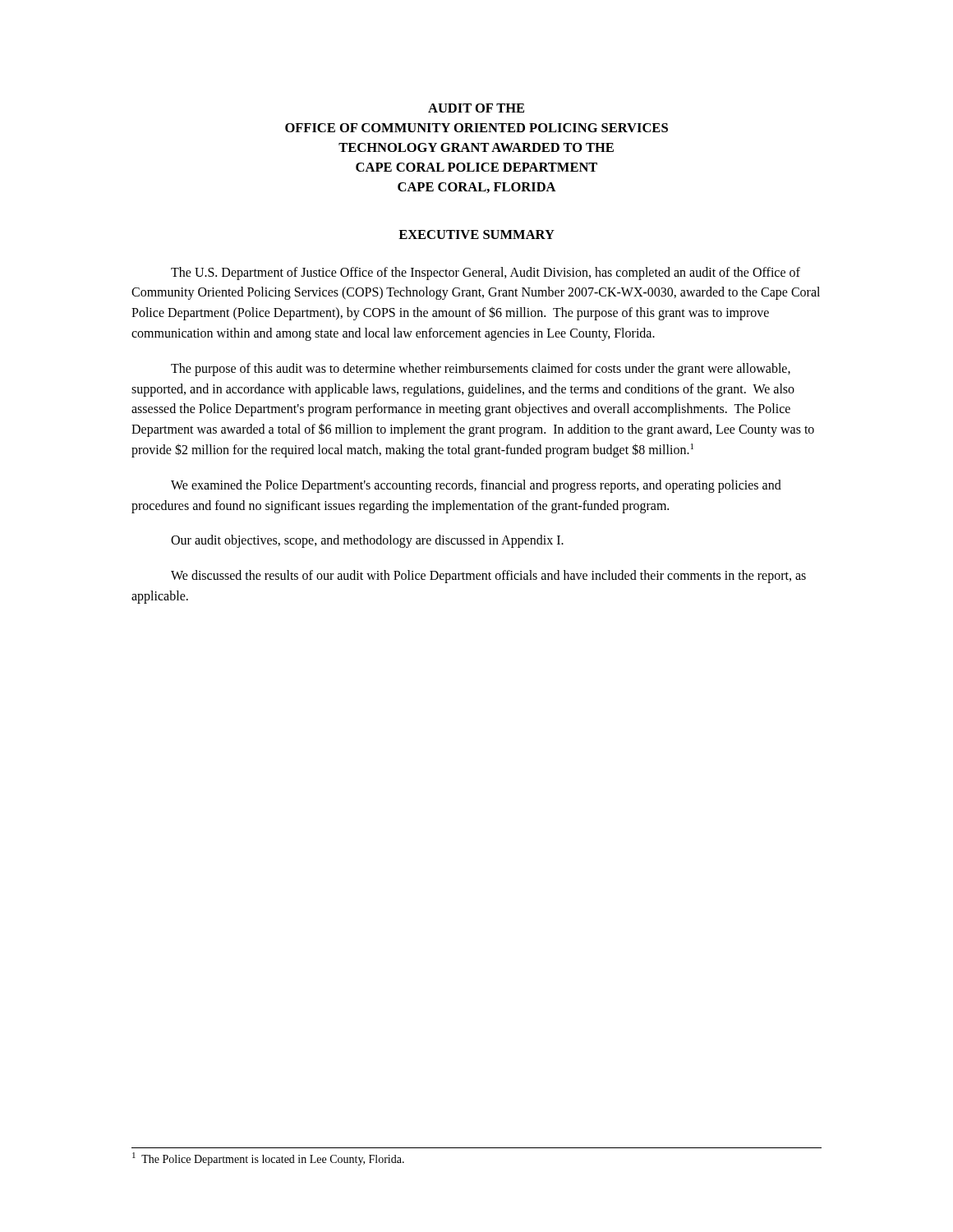953x1232 pixels.
Task: Select the footnote with the text "1 The Police Department is located in Lee"
Action: pyautogui.click(x=476, y=1158)
